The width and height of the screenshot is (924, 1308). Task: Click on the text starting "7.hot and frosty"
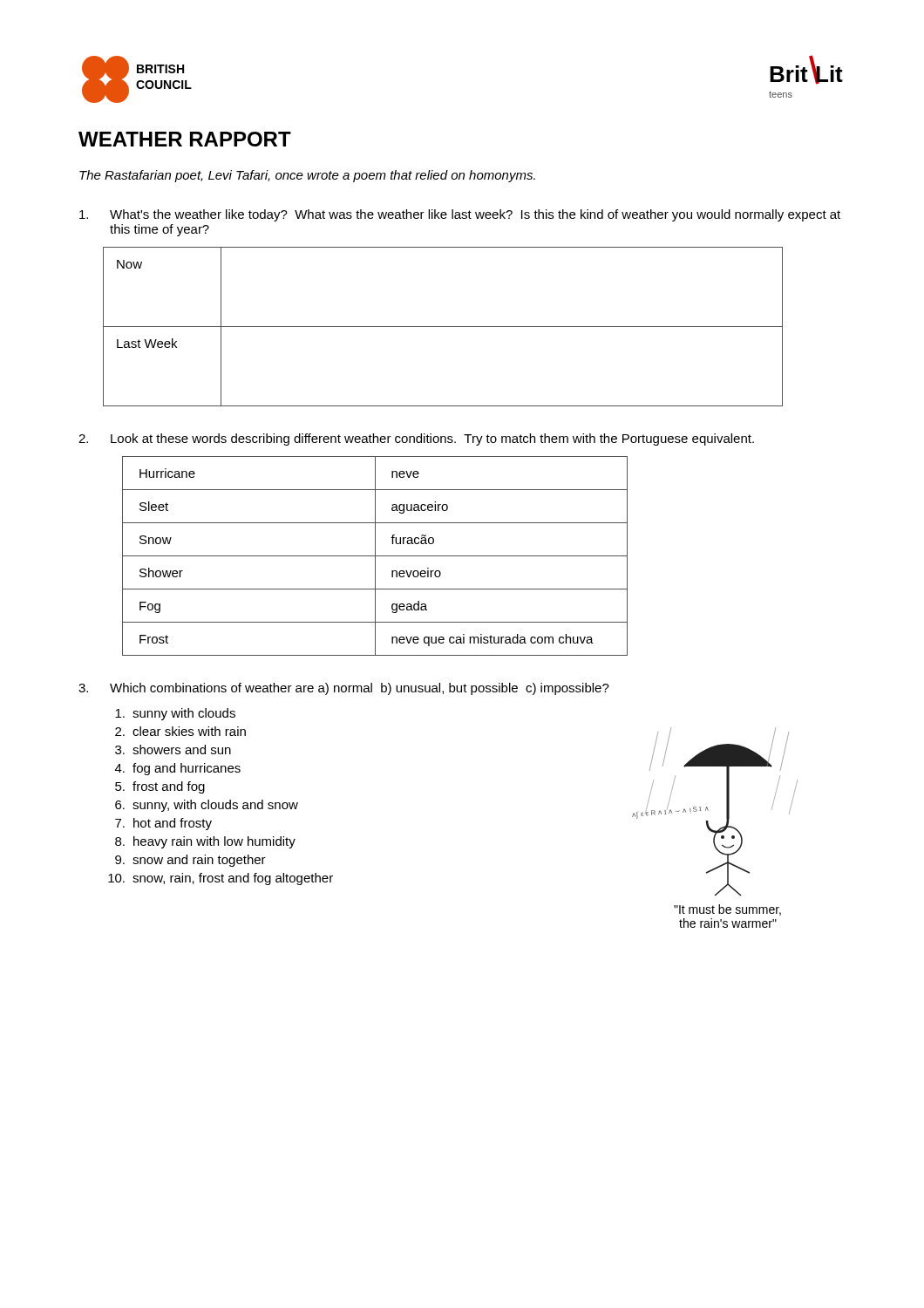point(157,823)
